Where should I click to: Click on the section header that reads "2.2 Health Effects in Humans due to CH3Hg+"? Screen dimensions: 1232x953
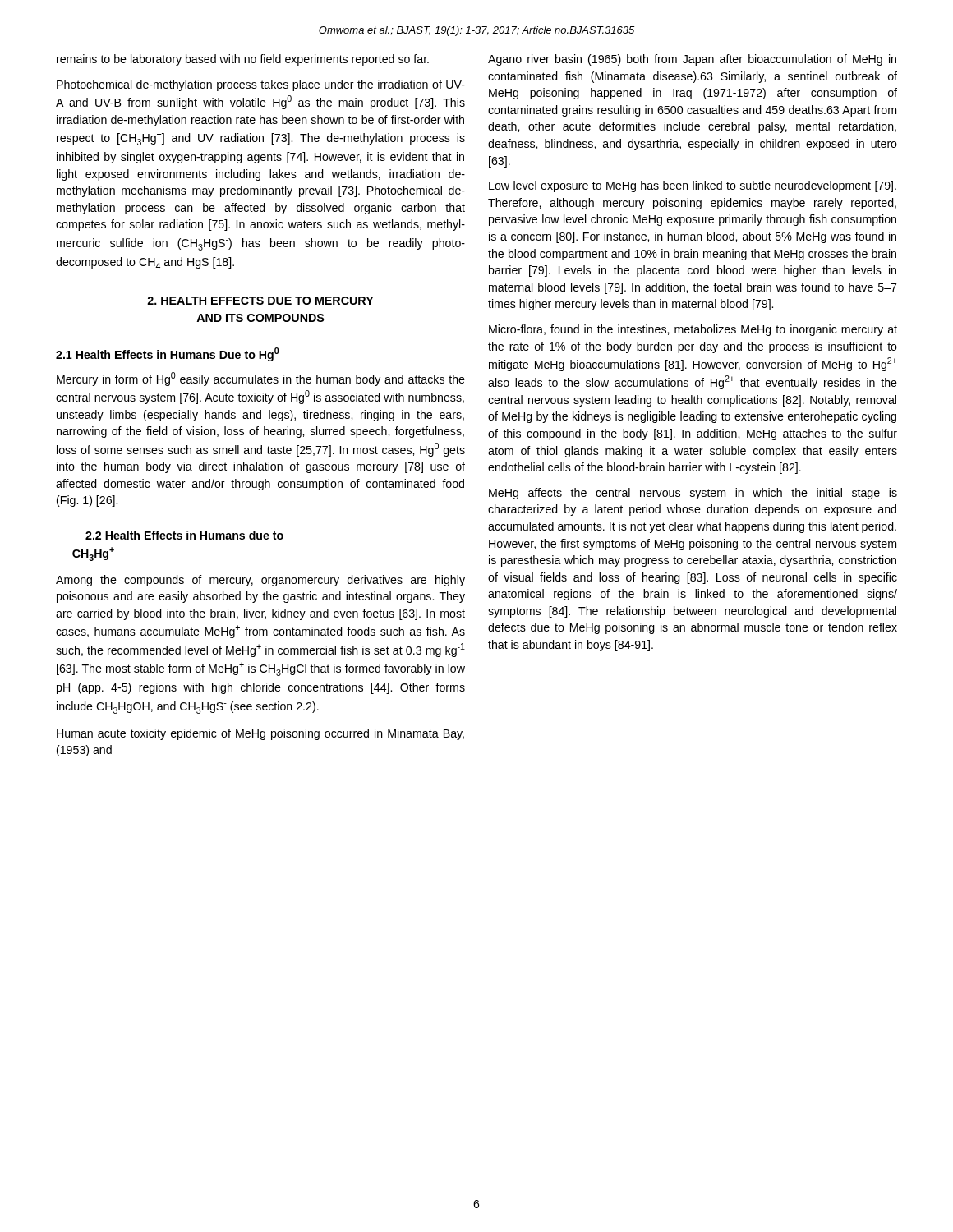(x=170, y=546)
